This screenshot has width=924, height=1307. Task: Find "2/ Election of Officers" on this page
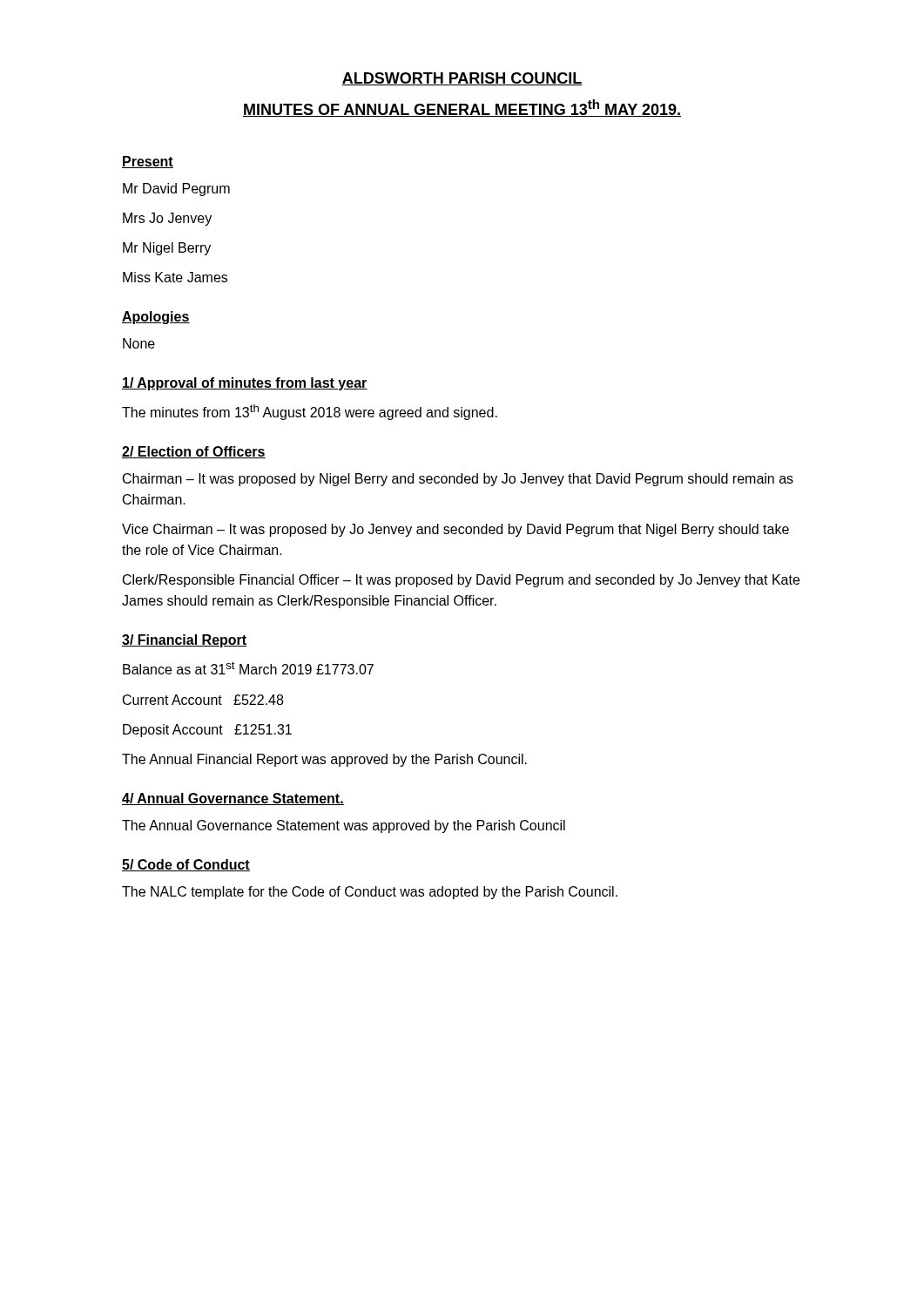point(194,452)
